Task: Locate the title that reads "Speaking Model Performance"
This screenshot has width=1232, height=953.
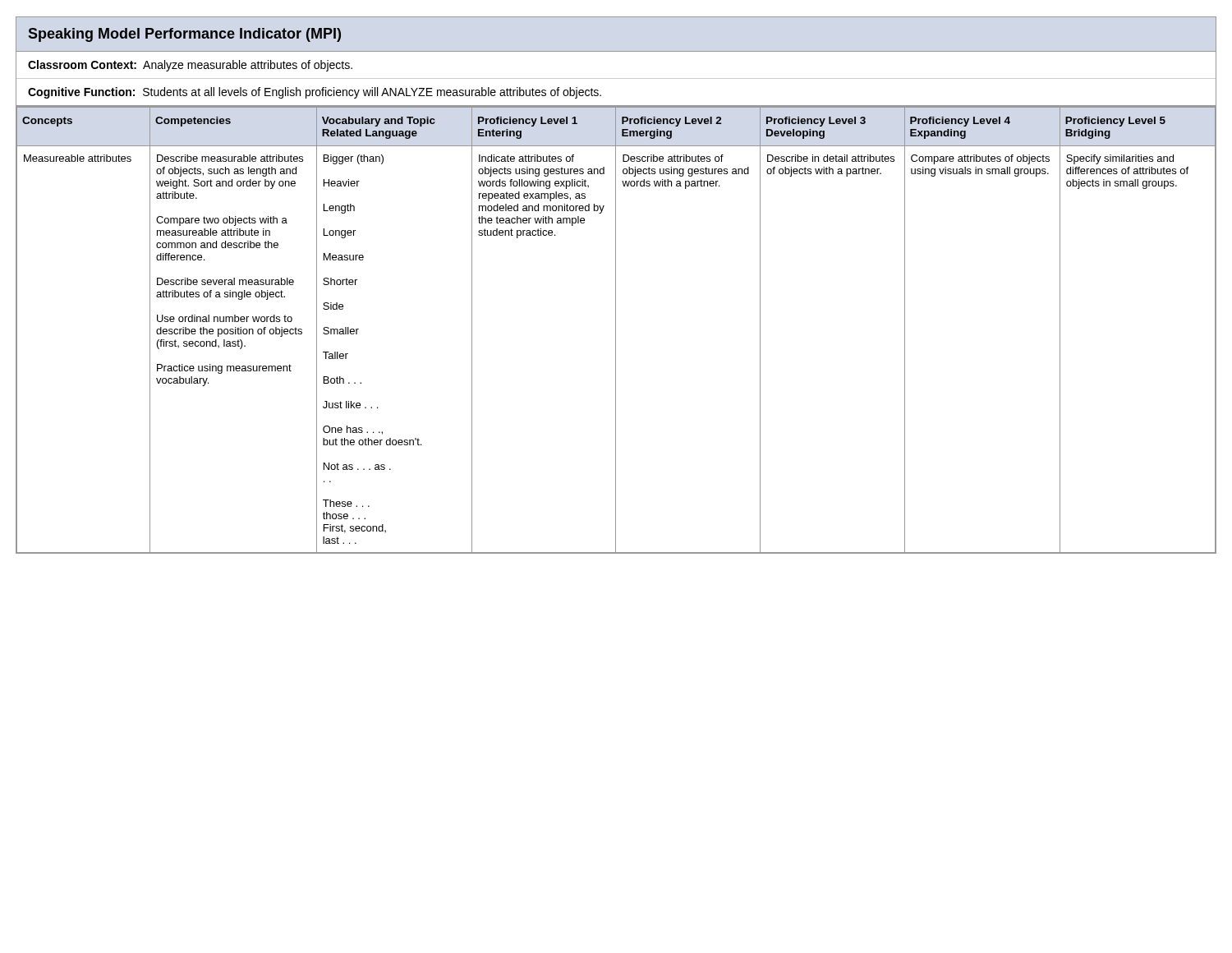Action: [x=185, y=34]
